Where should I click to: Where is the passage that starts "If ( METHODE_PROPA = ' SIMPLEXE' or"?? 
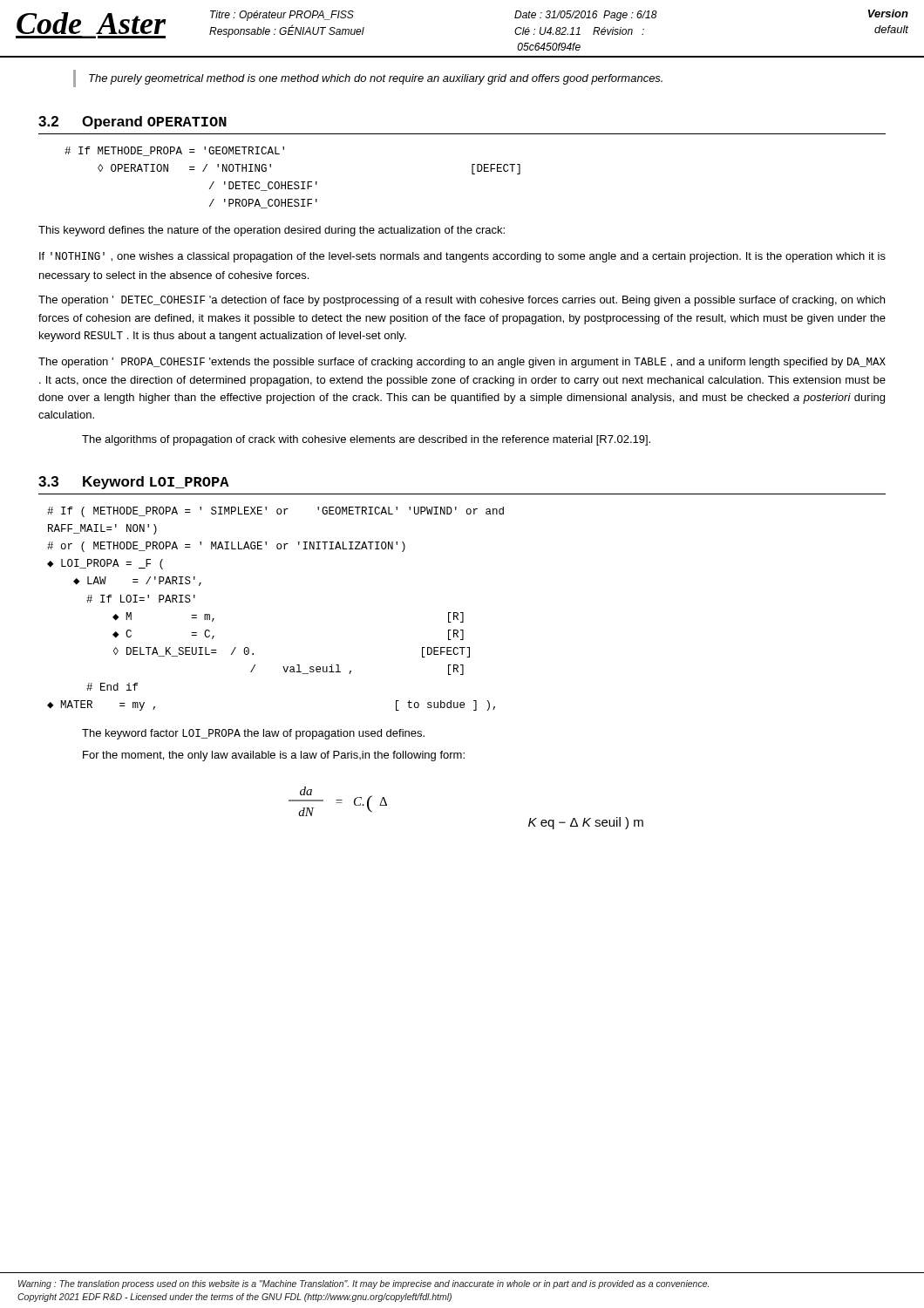click(275, 512)
